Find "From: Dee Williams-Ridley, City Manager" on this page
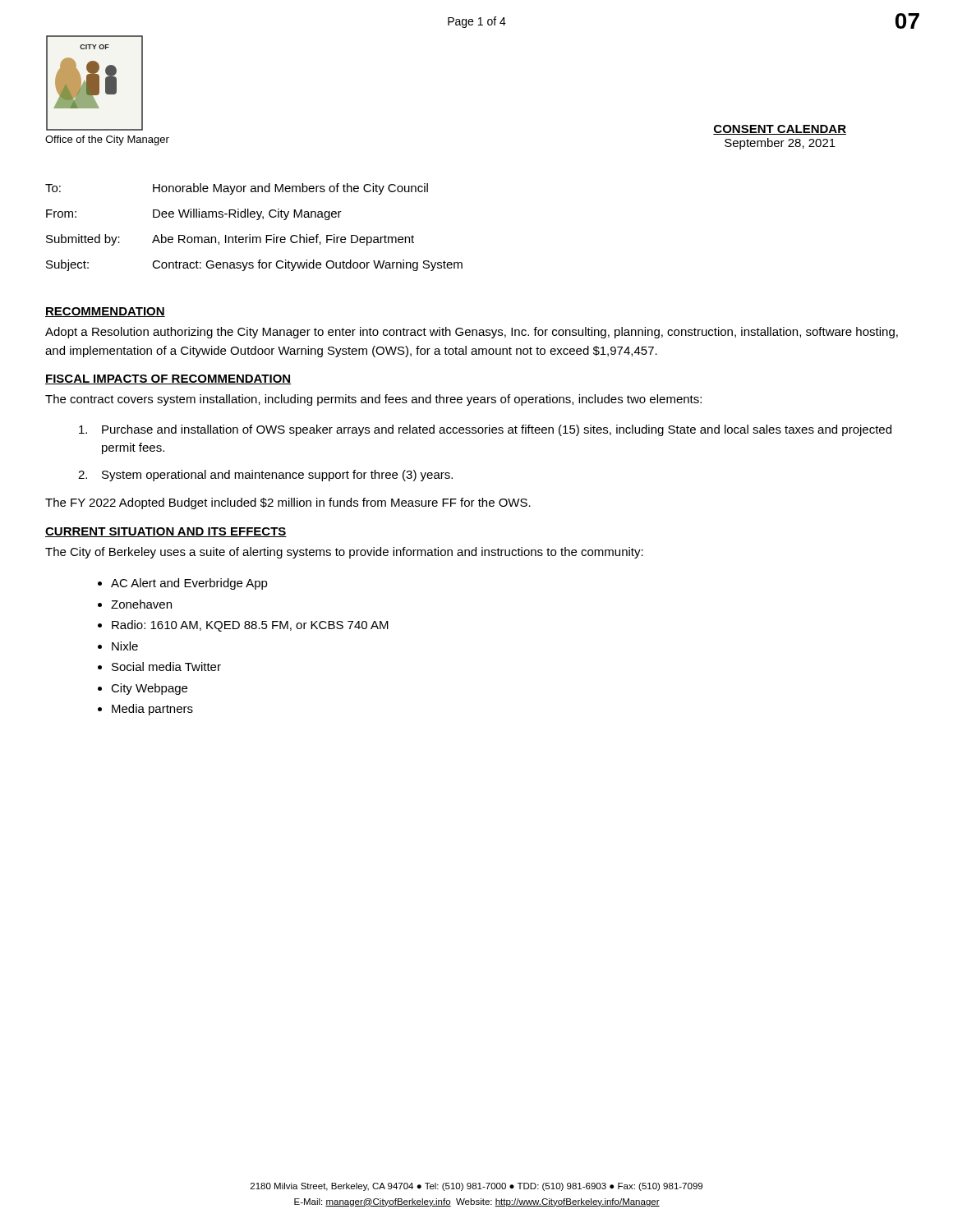The width and height of the screenshot is (953, 1232). [194, 214]
